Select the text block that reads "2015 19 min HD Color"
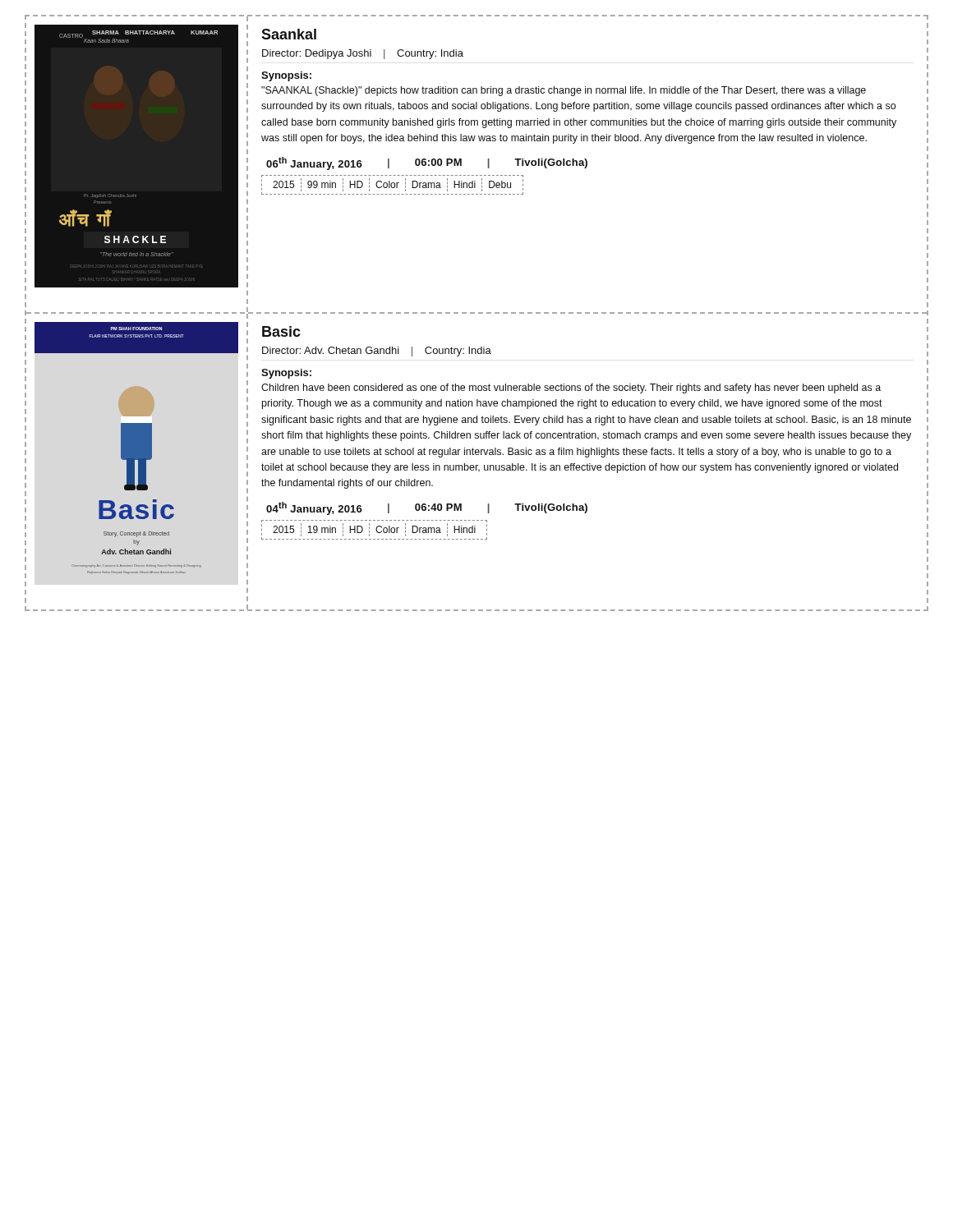The height and width of the screenshot is (1232, 953). [374, 530]
